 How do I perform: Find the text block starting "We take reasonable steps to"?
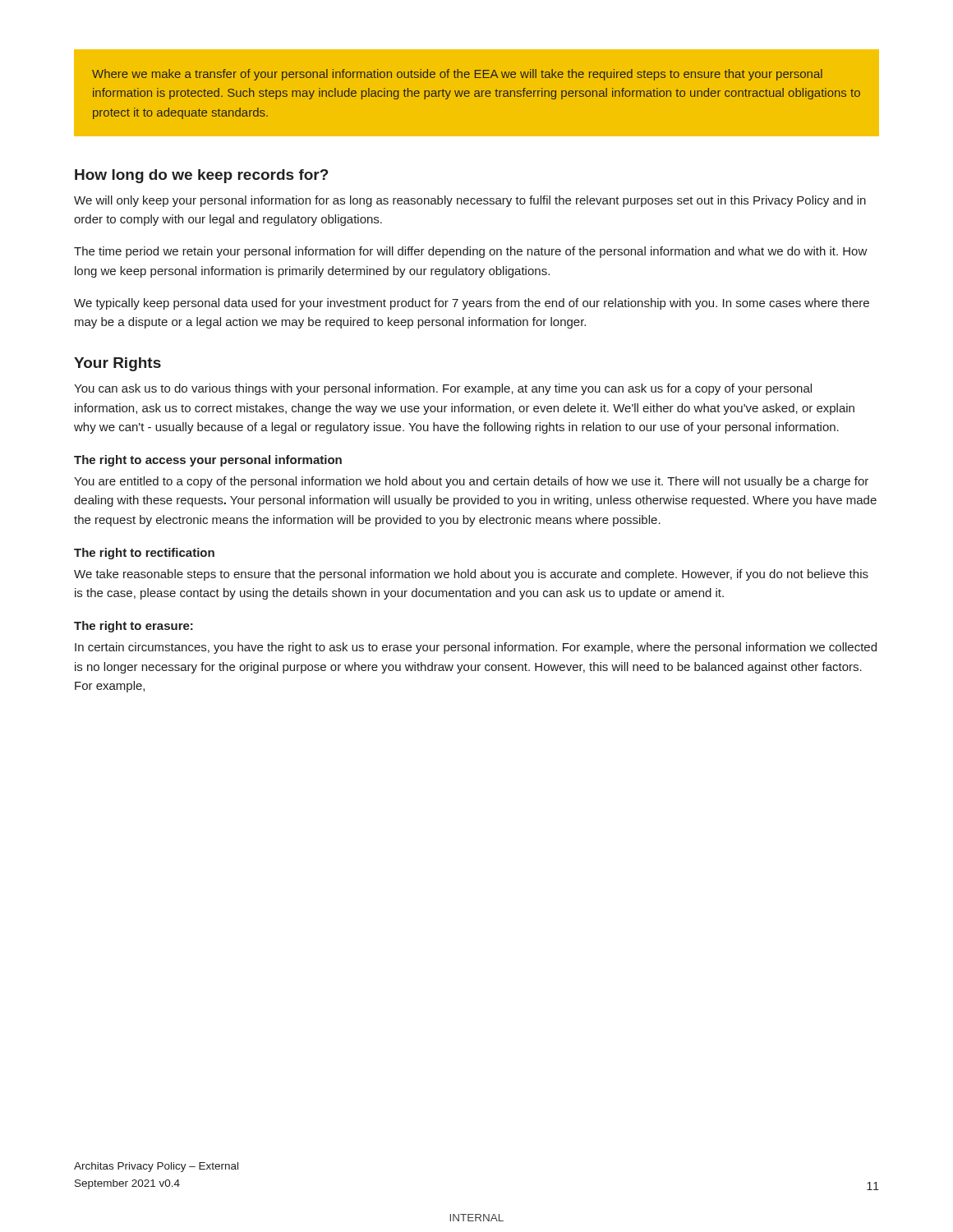coord(471,583)
